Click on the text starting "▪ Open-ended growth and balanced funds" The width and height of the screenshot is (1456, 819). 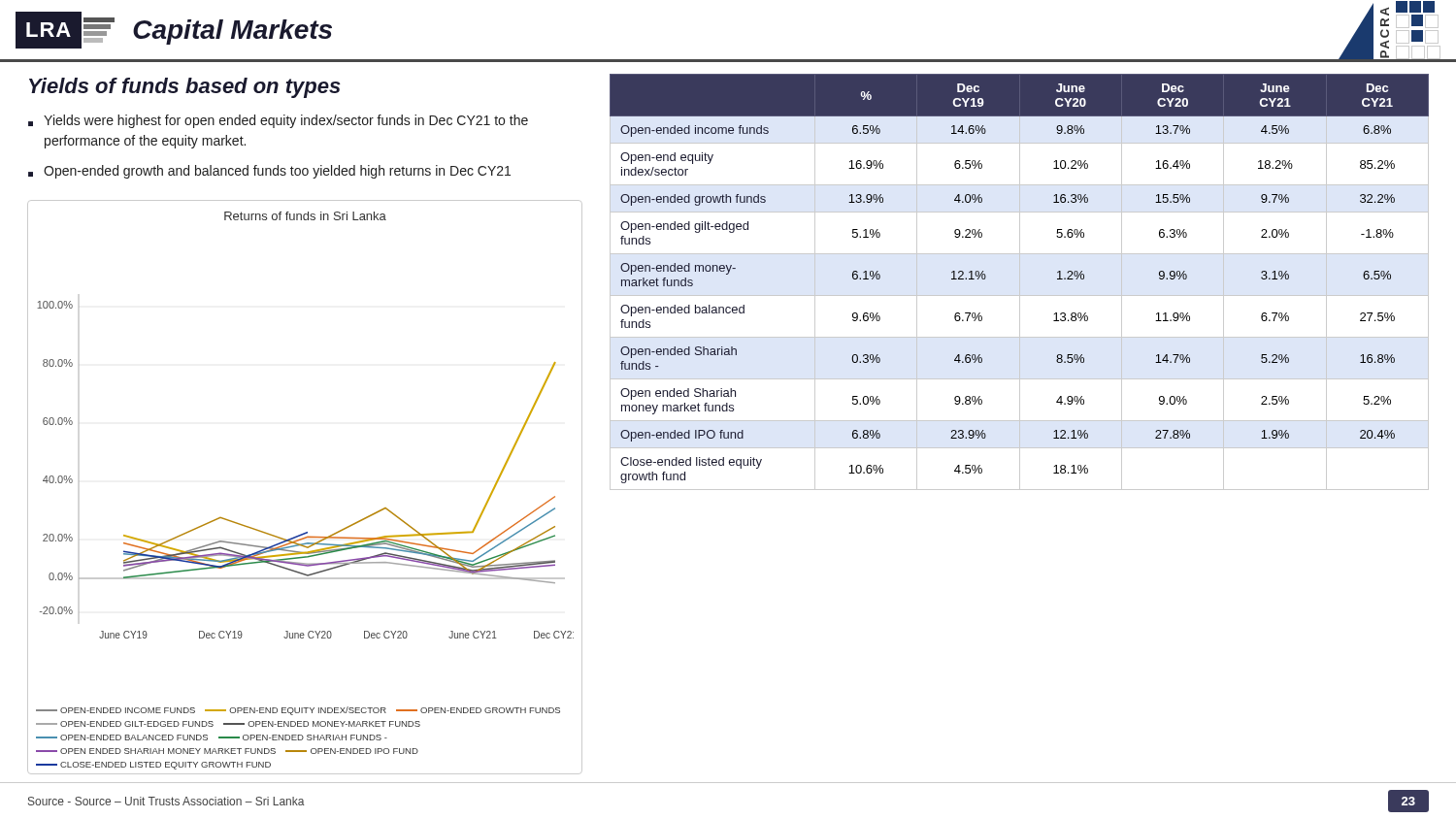pos(269,175)
